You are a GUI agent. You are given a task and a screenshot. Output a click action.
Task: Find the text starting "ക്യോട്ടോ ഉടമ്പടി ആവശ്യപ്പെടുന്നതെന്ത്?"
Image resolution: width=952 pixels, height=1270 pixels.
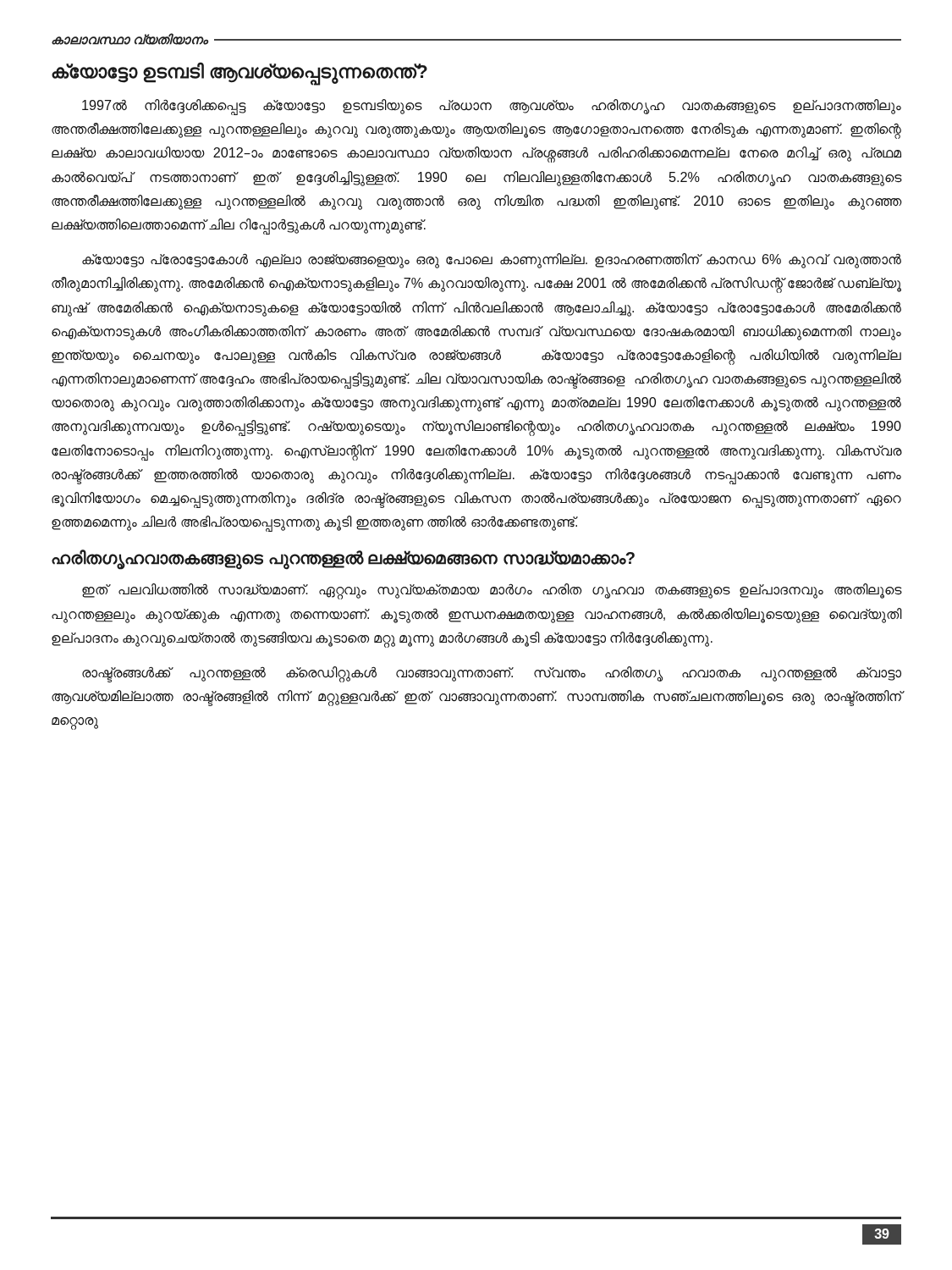(239, 72)
